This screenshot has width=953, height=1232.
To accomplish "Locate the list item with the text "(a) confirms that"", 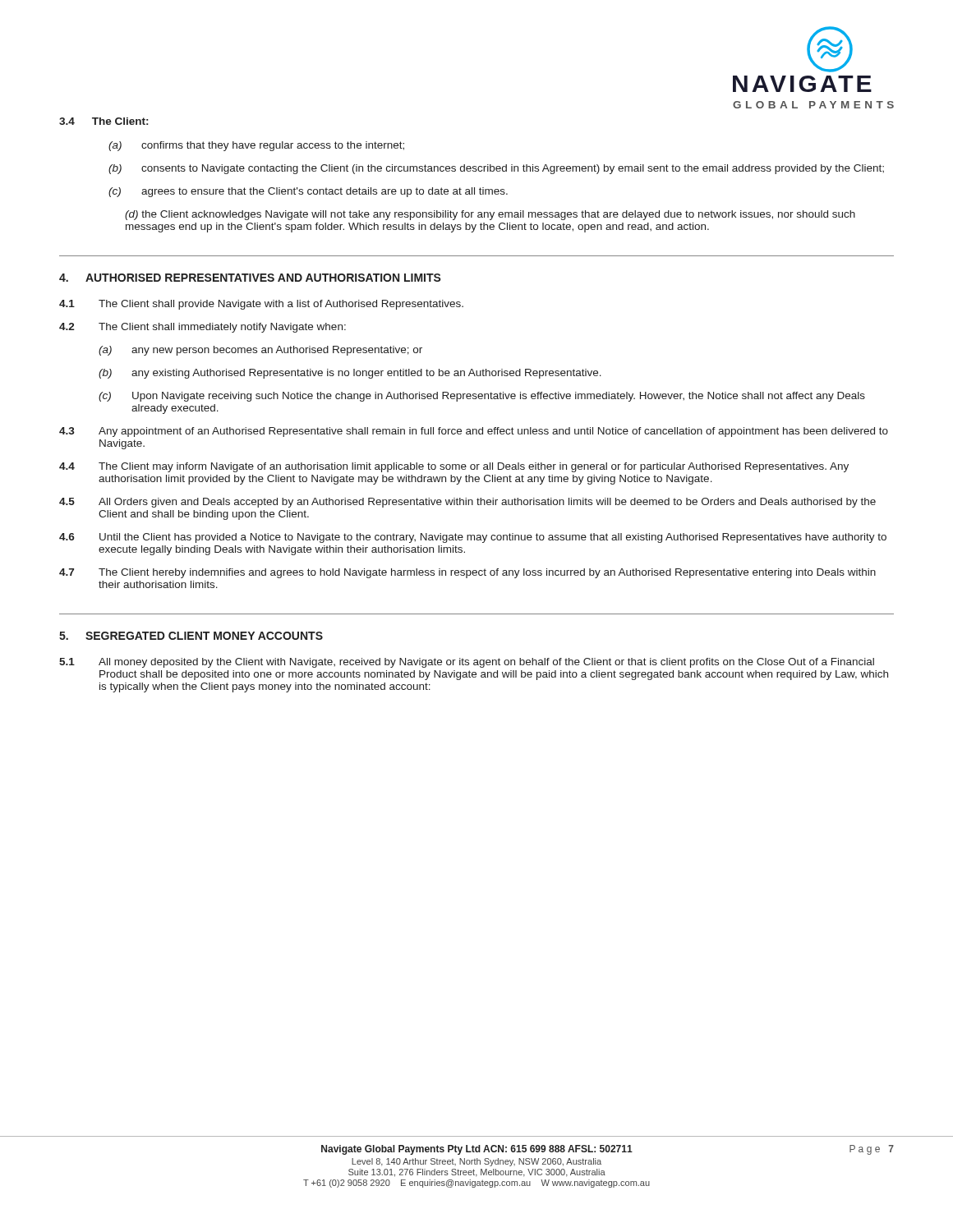I will [x=256, y=146].
